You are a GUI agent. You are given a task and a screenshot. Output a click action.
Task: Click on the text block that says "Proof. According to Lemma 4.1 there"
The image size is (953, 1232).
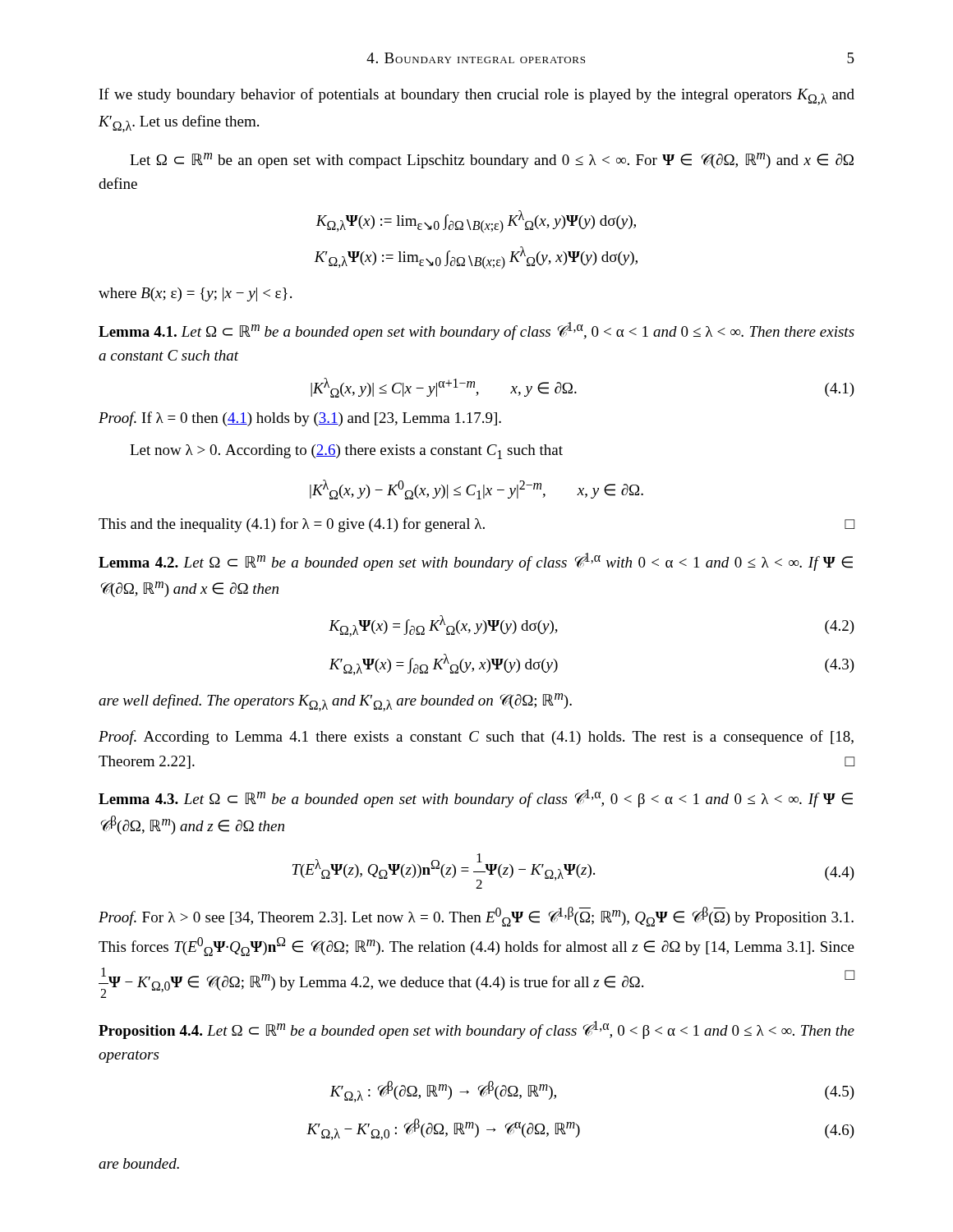[x=476, y=749]
